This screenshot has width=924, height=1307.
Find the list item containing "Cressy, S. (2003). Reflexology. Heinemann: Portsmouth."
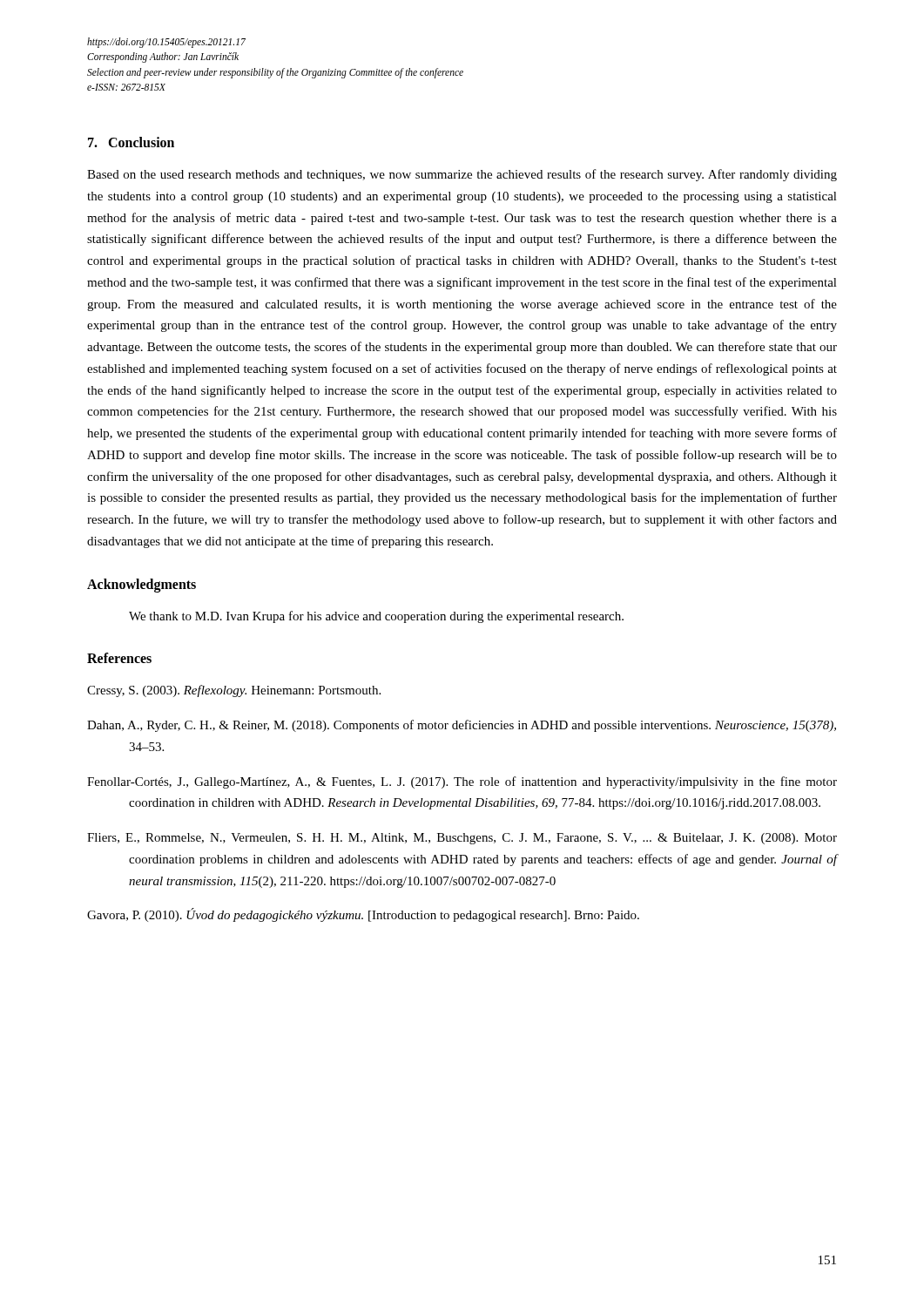(234, 691)
